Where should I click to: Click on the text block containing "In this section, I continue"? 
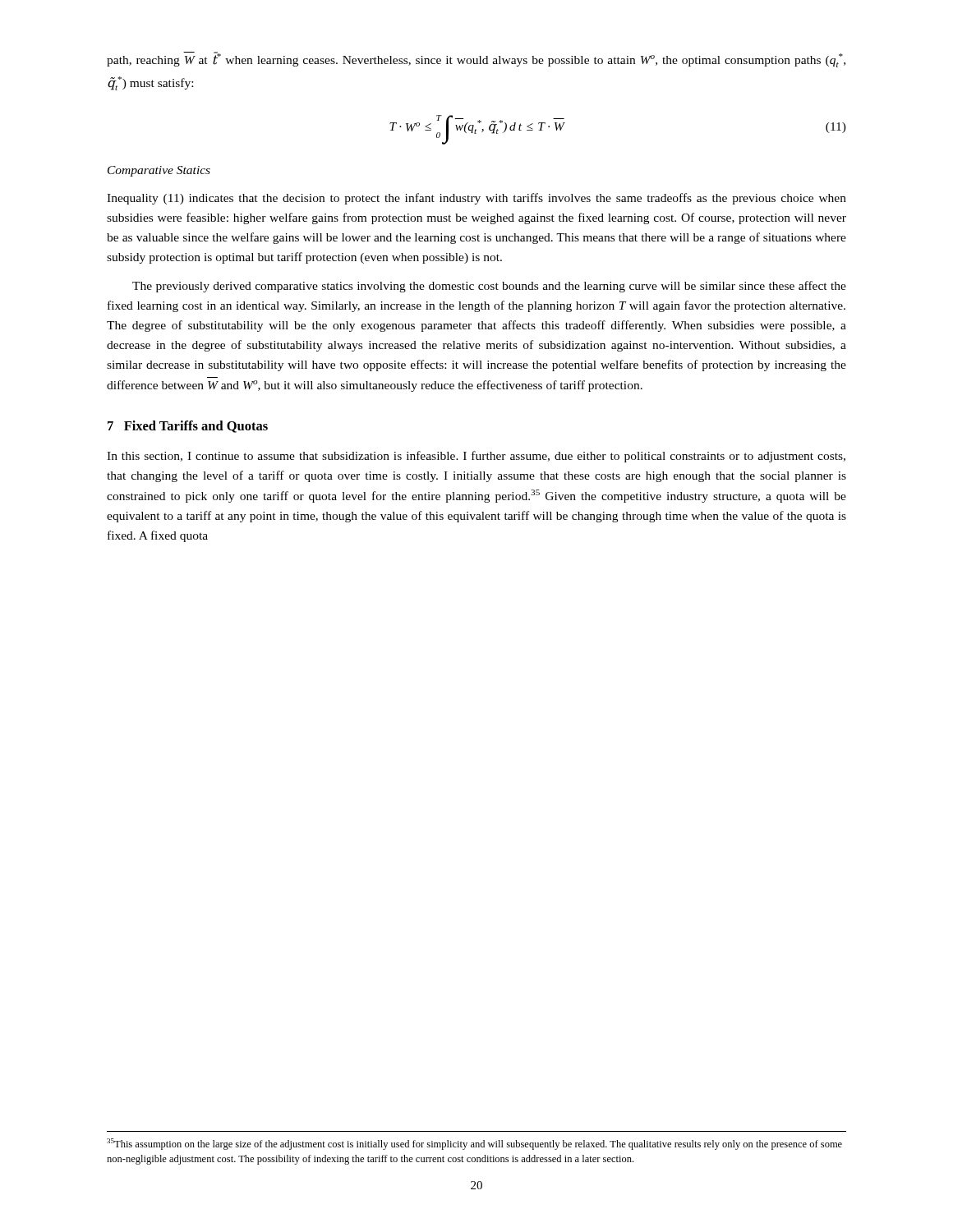(x=476, y=496)
